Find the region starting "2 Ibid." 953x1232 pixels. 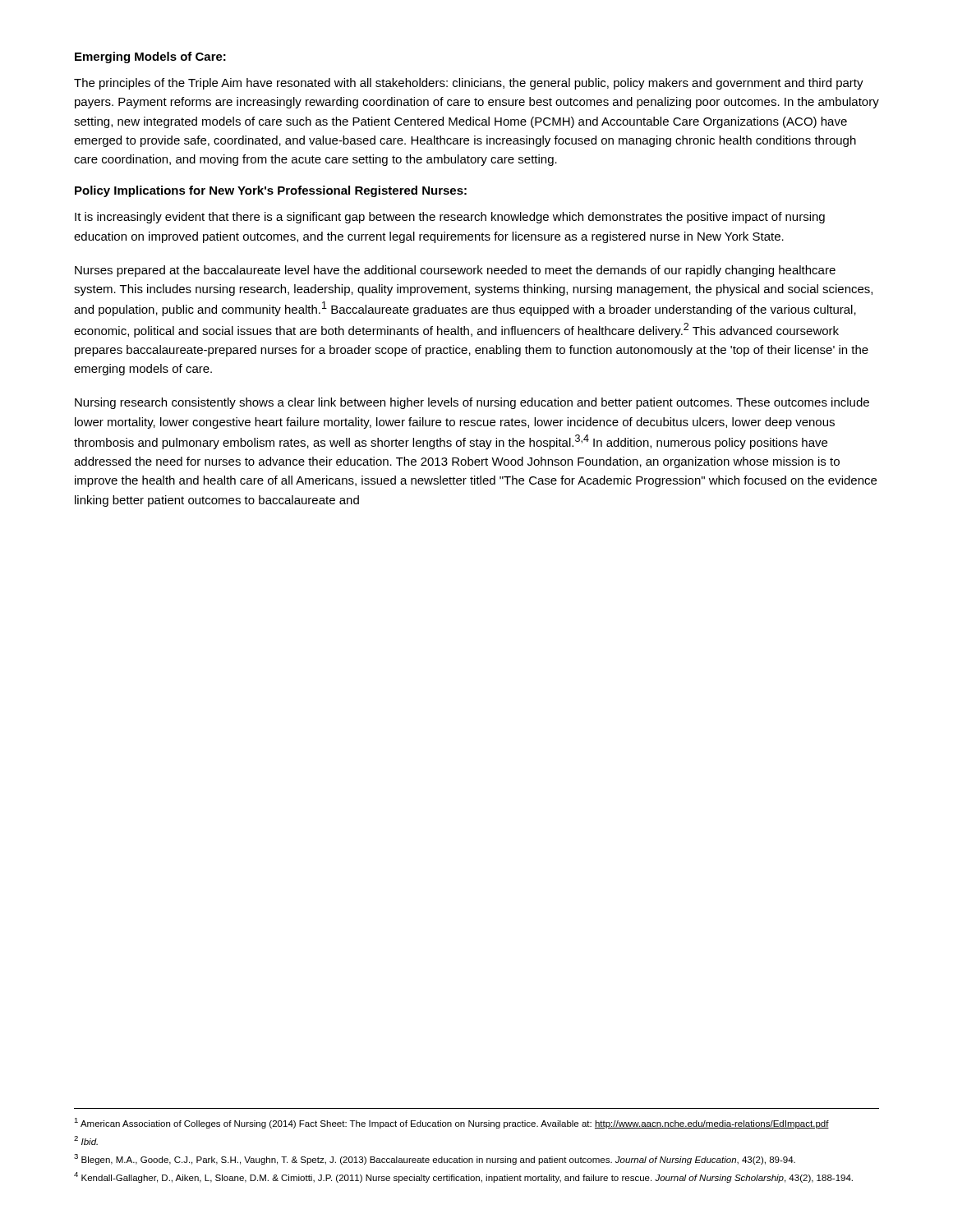[x=86, y=1140]
